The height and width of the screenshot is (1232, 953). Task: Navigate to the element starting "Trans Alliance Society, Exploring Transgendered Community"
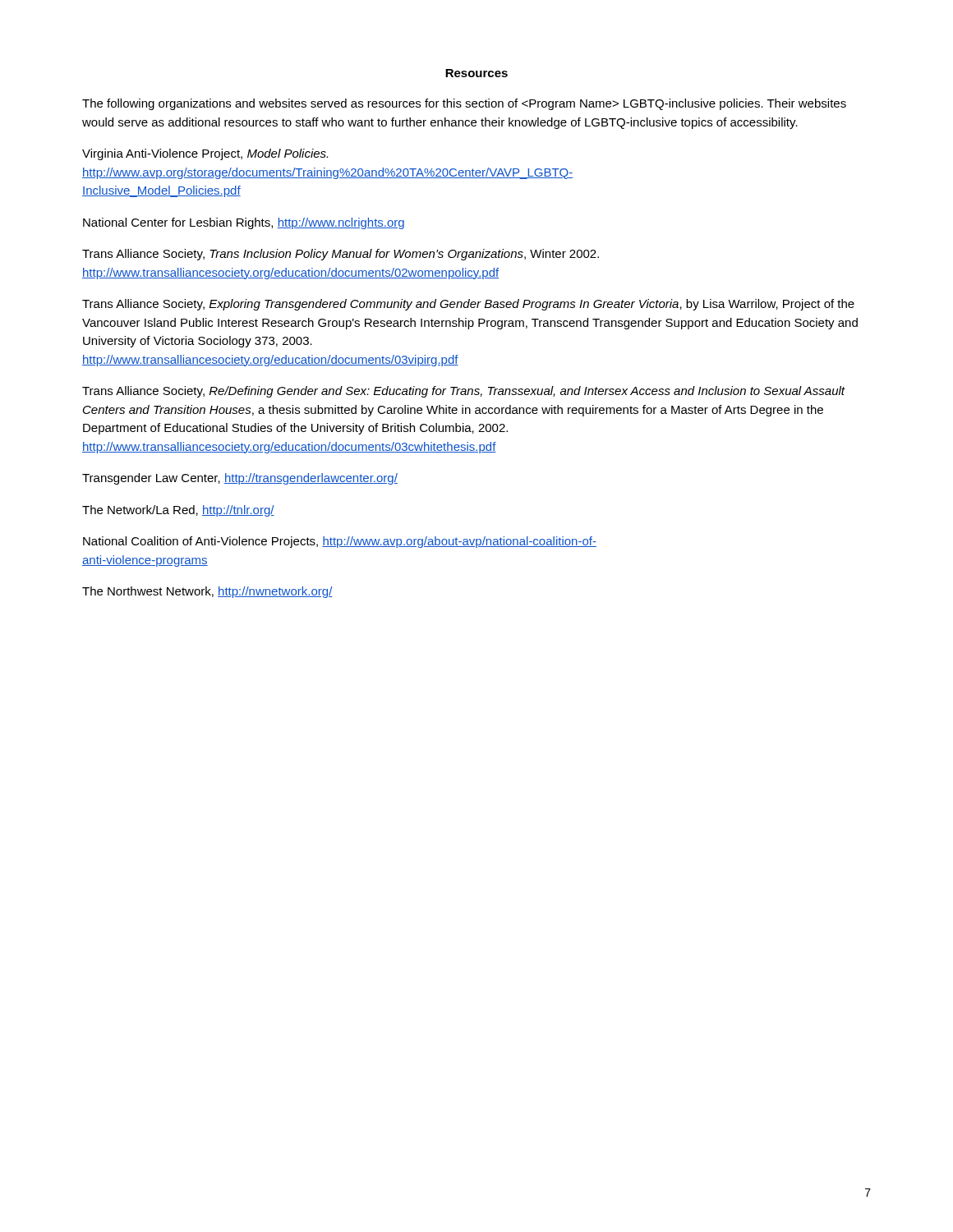tap(470, 331)
